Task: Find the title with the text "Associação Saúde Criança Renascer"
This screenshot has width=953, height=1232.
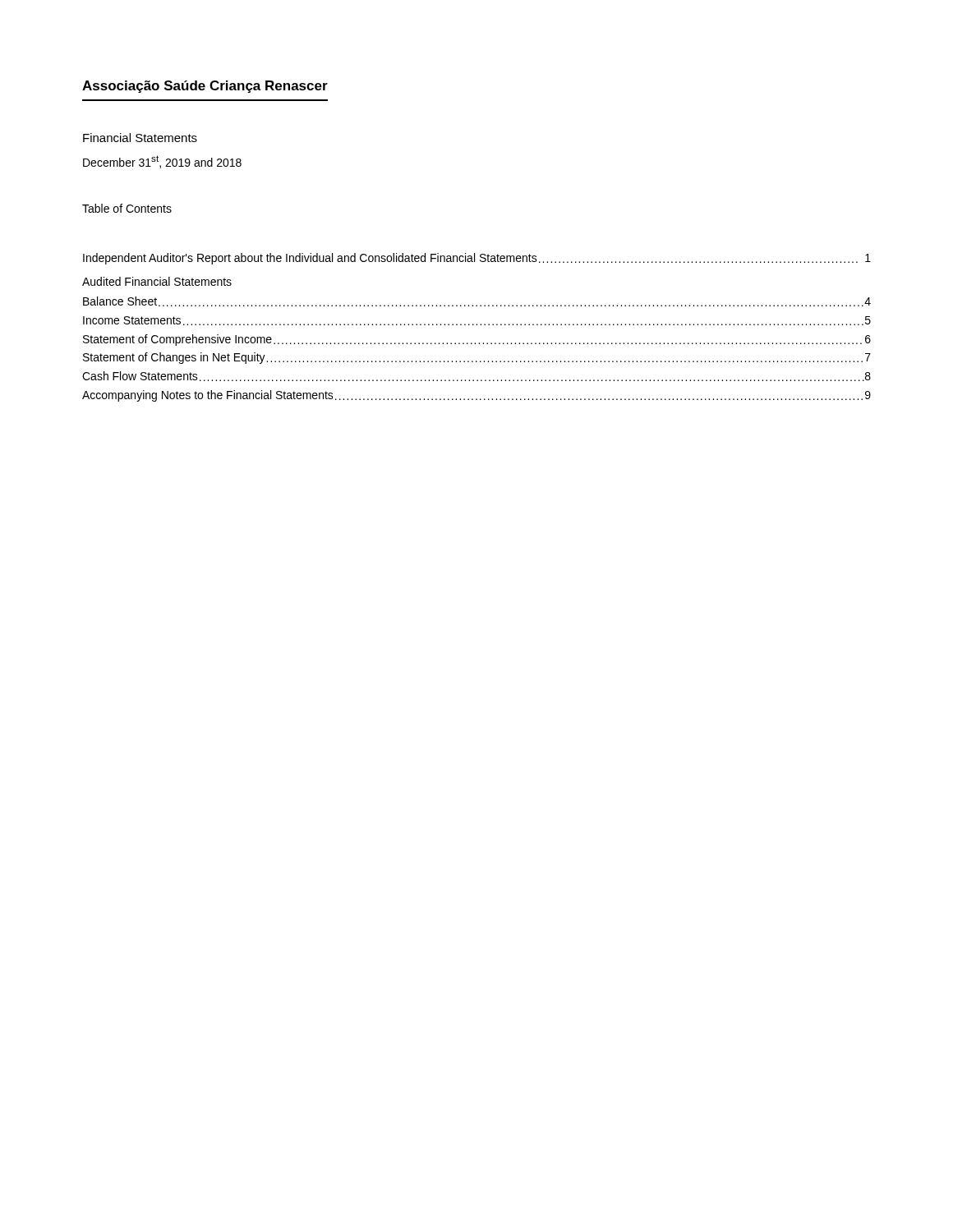Action: pyautogui.click(x=205, y=90)
